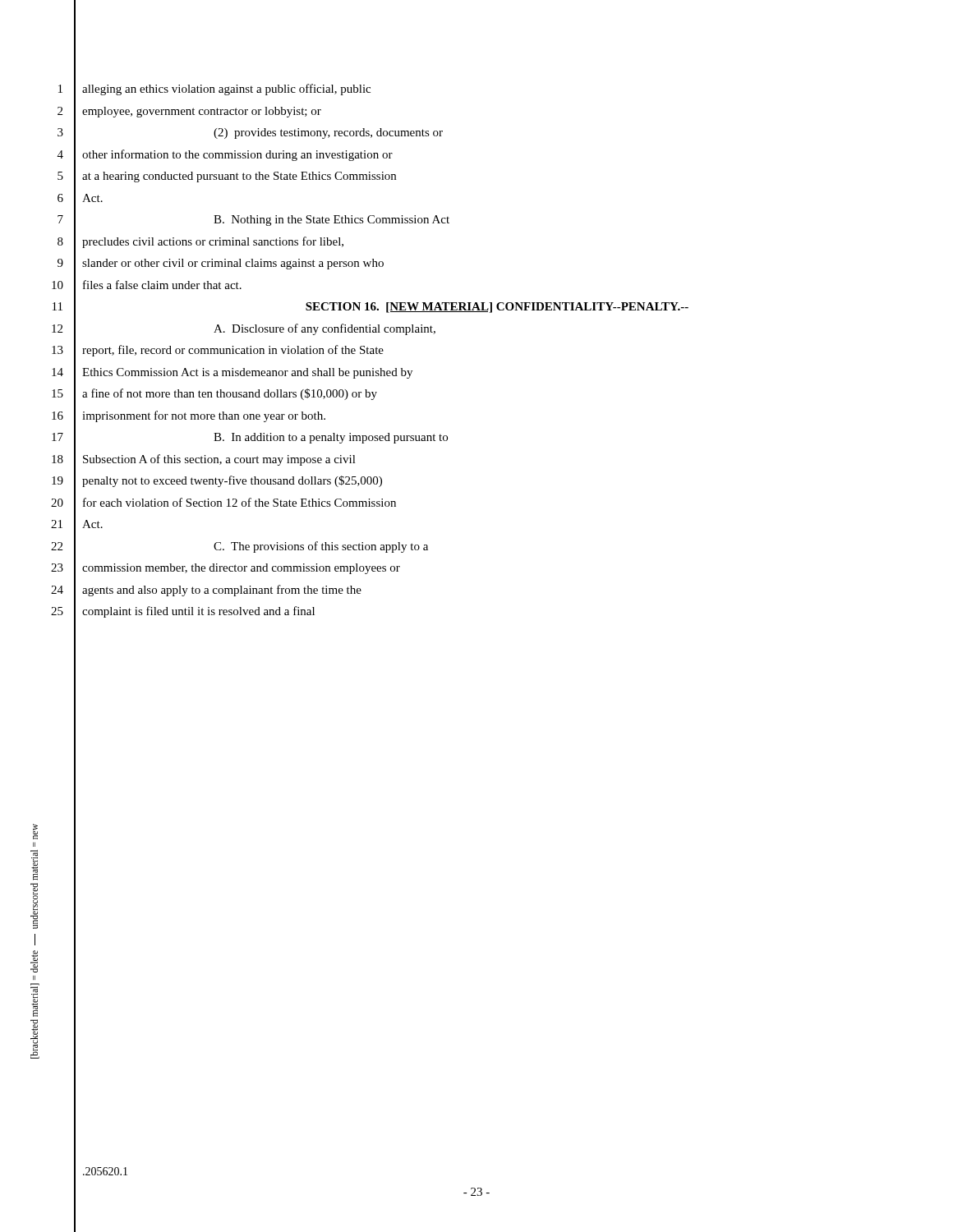
Task: Click on the list item containing "report, file, record or communication in"
Action: coord(233,350)
